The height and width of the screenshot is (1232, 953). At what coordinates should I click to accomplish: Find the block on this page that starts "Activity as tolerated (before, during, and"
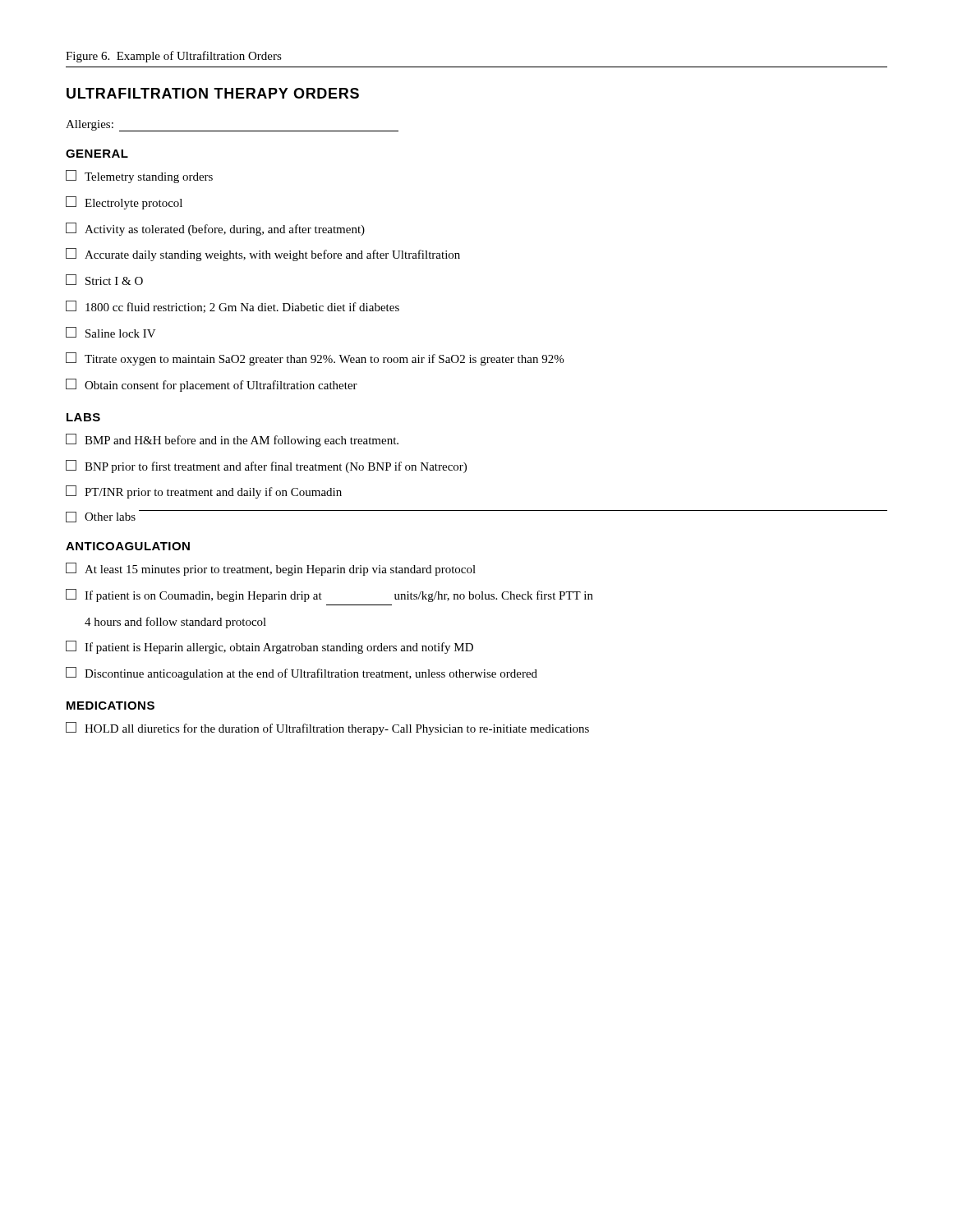215,229
